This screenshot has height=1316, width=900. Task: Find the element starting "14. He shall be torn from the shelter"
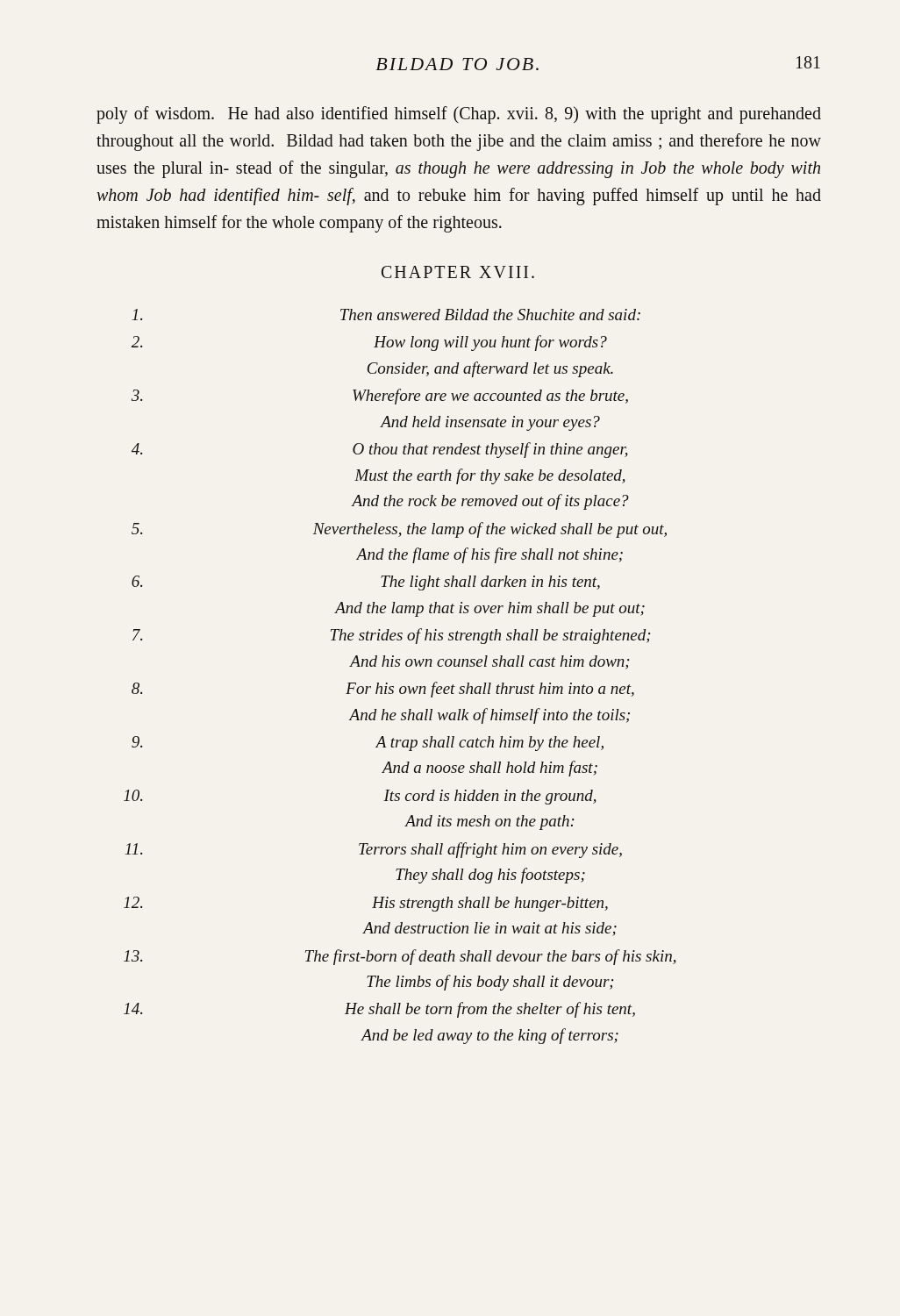459,1022
